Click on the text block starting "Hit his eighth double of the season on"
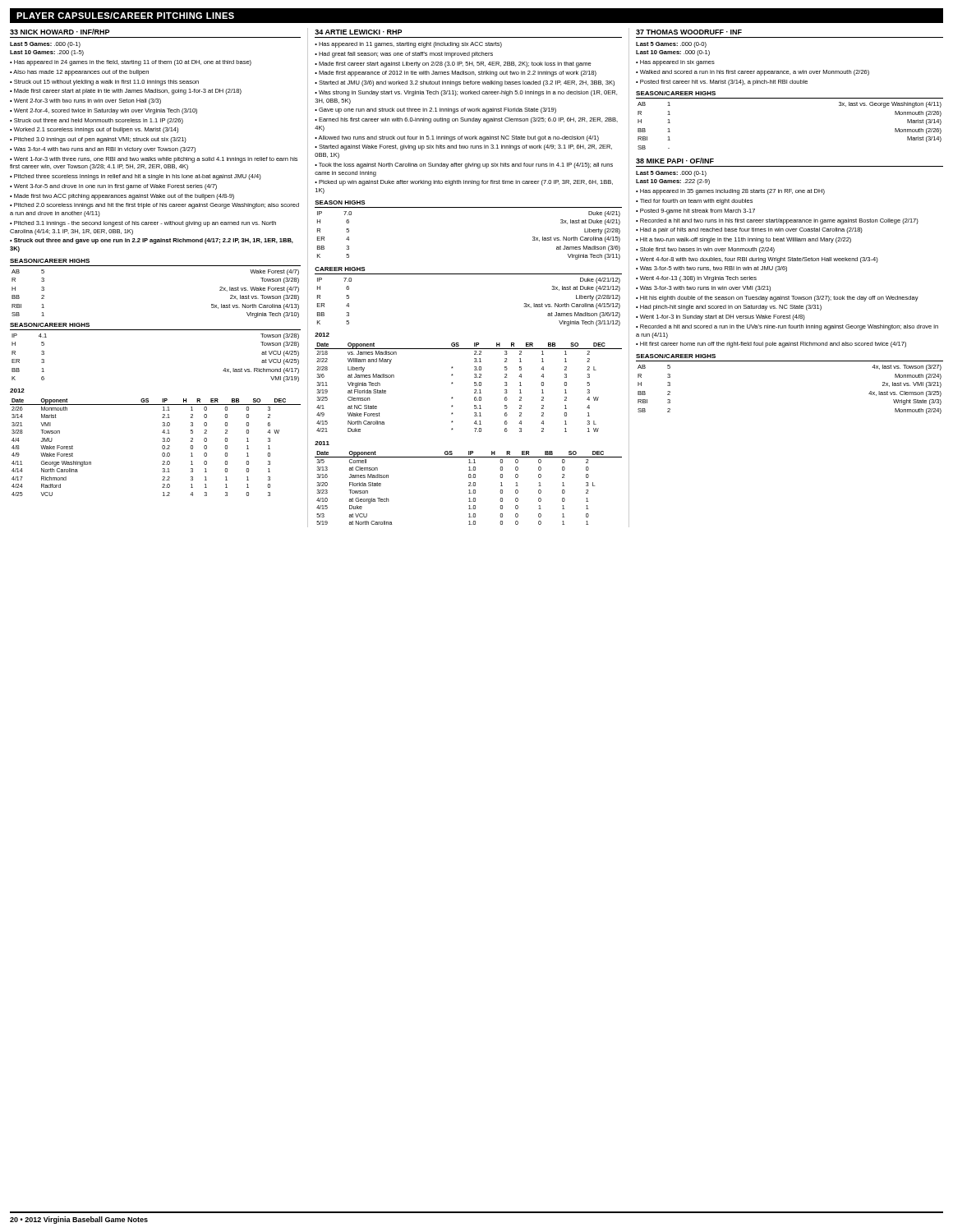The image size is (953, 1232). coord(779,297)
